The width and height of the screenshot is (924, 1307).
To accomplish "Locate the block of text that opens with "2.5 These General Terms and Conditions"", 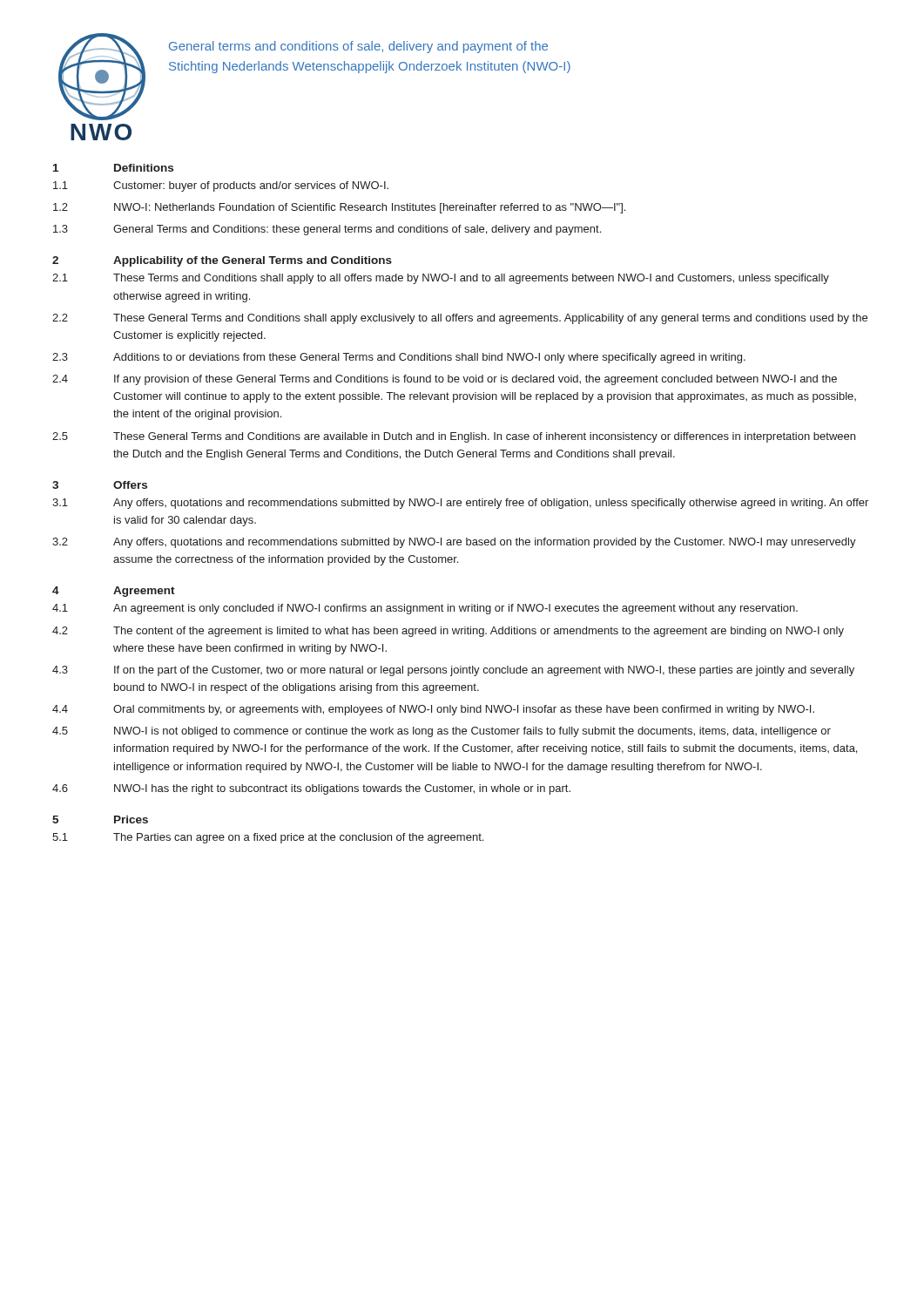I will pyautogui.click(x=462, y=445).
